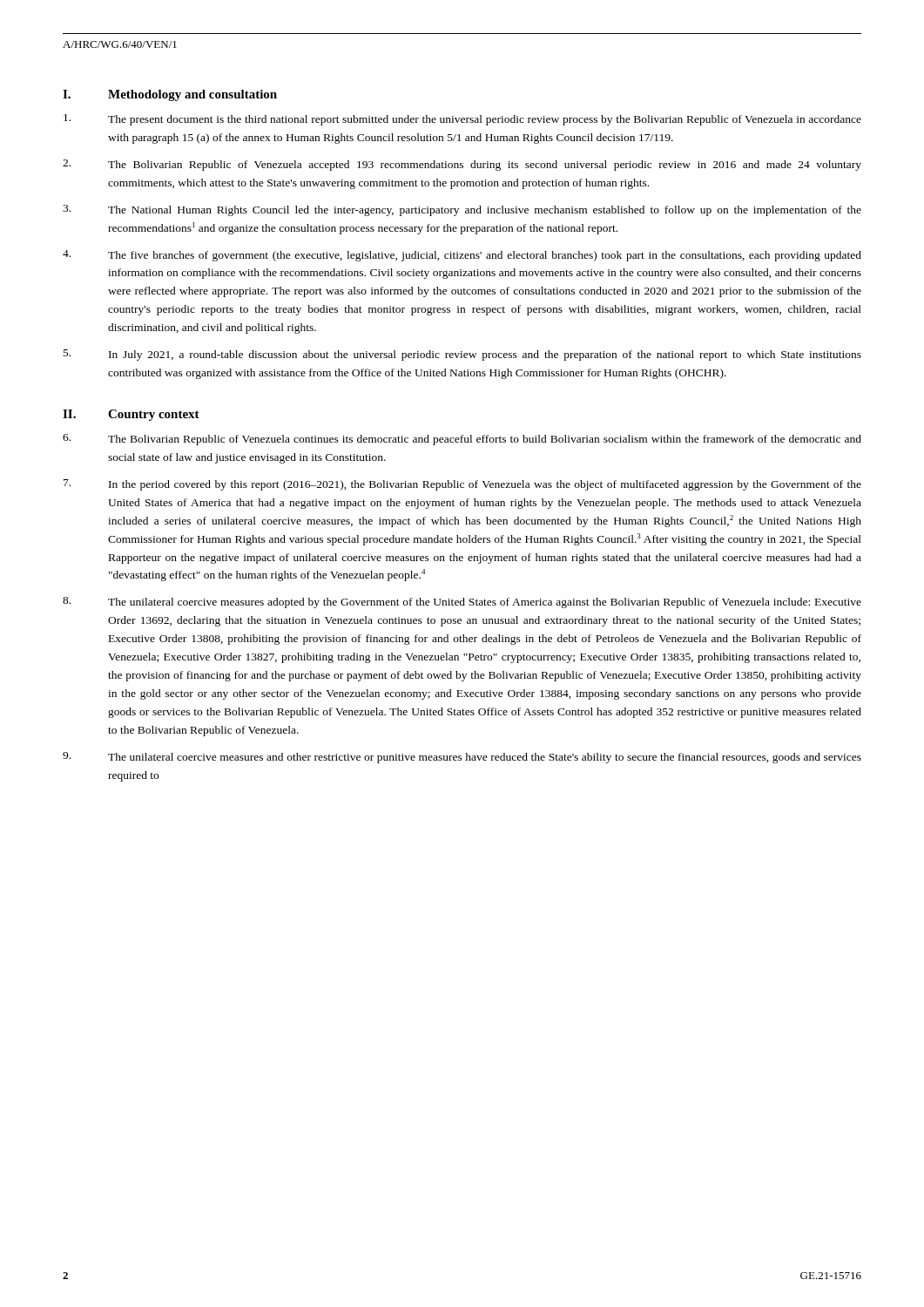The image size is (924, 1307).
Task: Locate the text block containing "In the period covered by this report (2016–2021),"
Action: 462,530
